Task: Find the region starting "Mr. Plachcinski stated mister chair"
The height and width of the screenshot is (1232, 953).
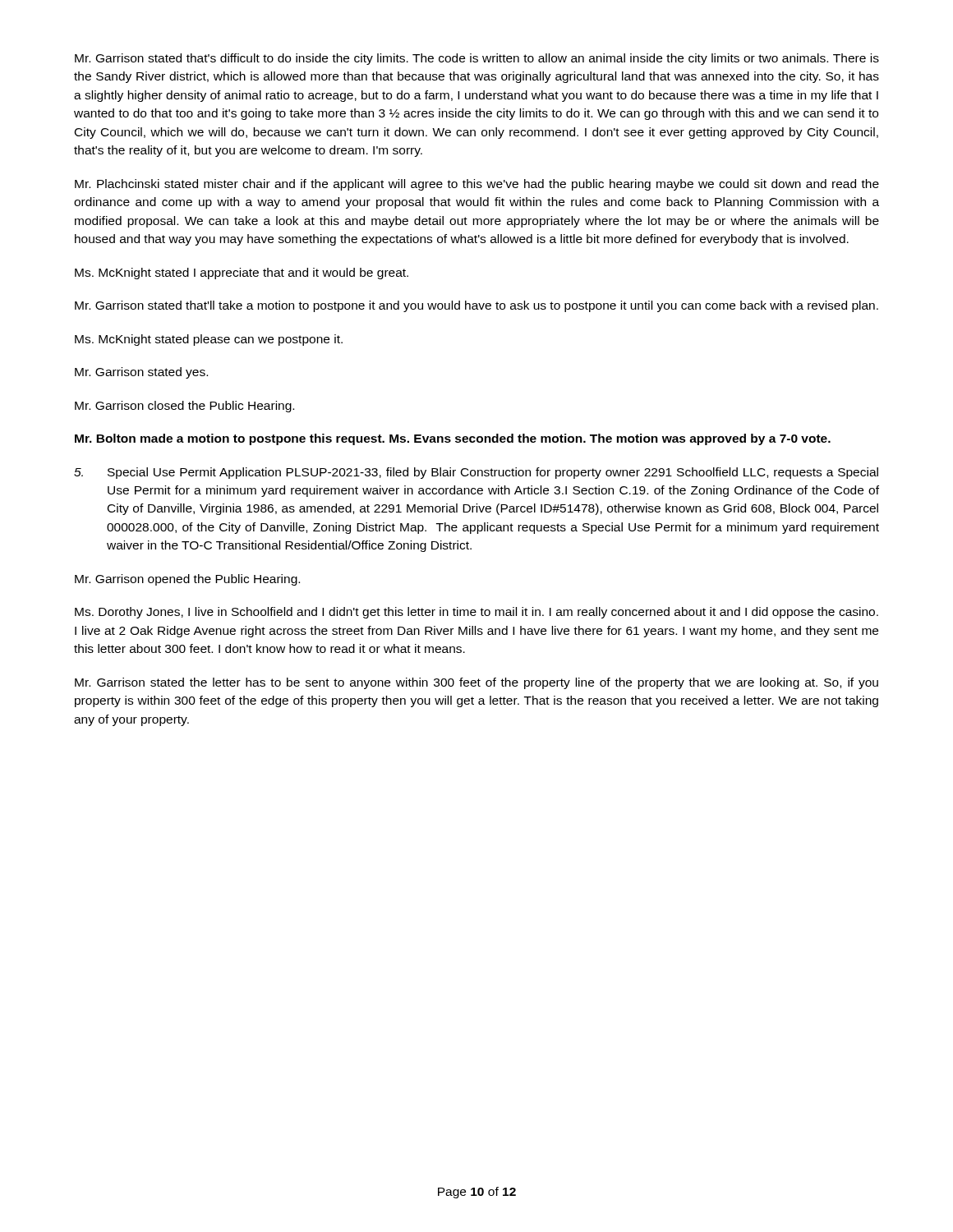Action: (x=476, y=211)
